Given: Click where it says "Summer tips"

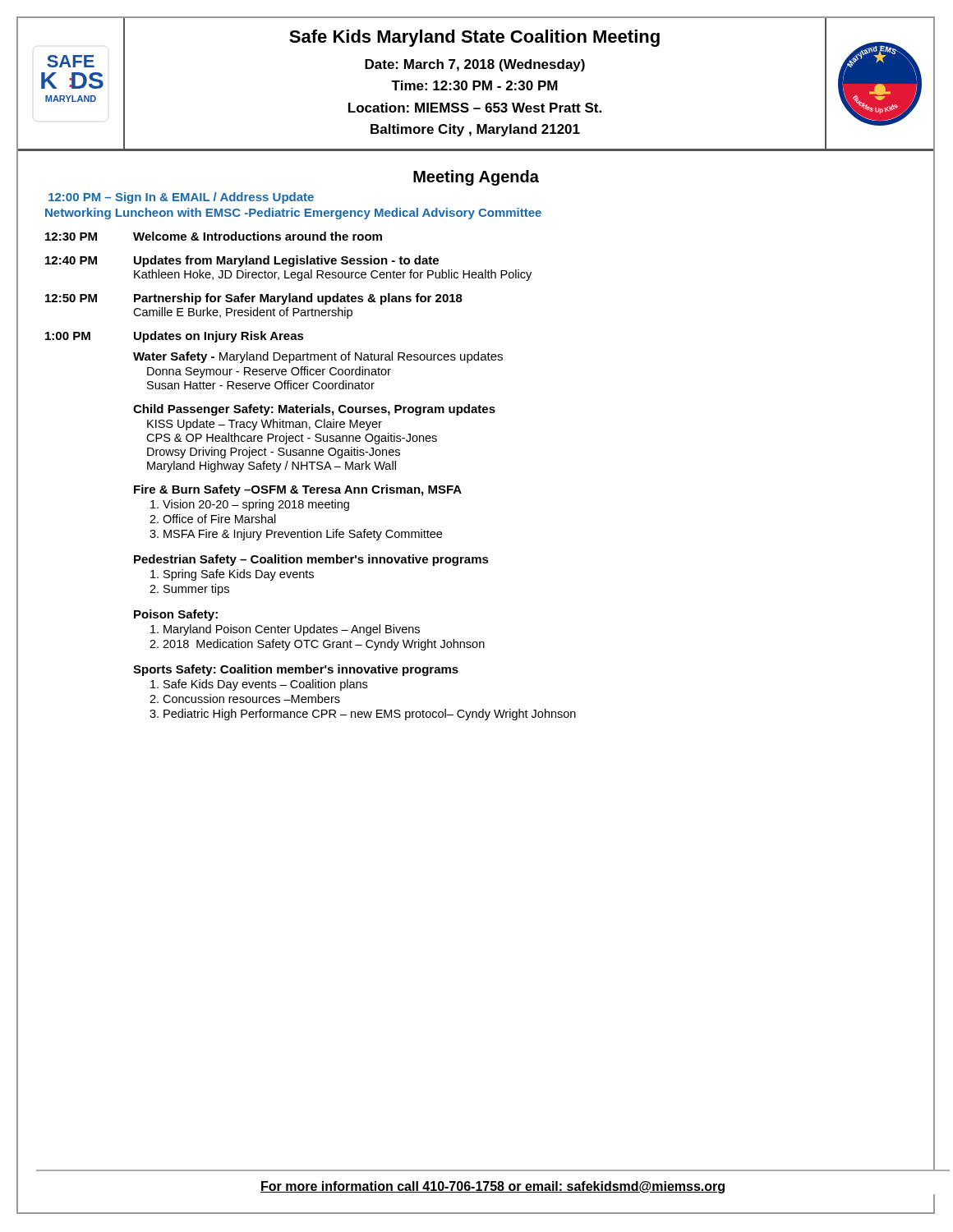Looking at the screenshot, I should point(196,589).
